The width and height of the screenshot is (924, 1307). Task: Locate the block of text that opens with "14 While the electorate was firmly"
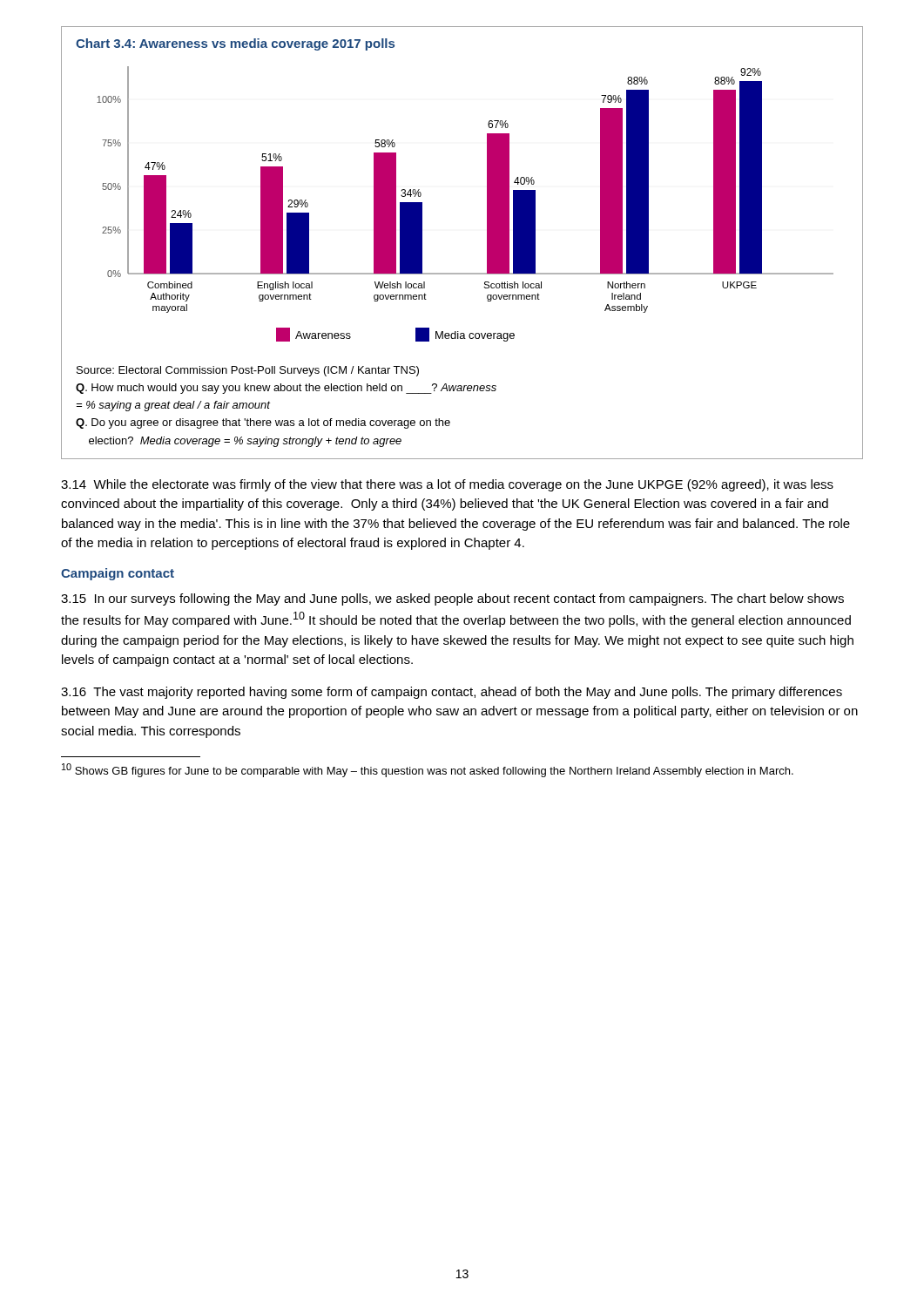tap(456, 513)
